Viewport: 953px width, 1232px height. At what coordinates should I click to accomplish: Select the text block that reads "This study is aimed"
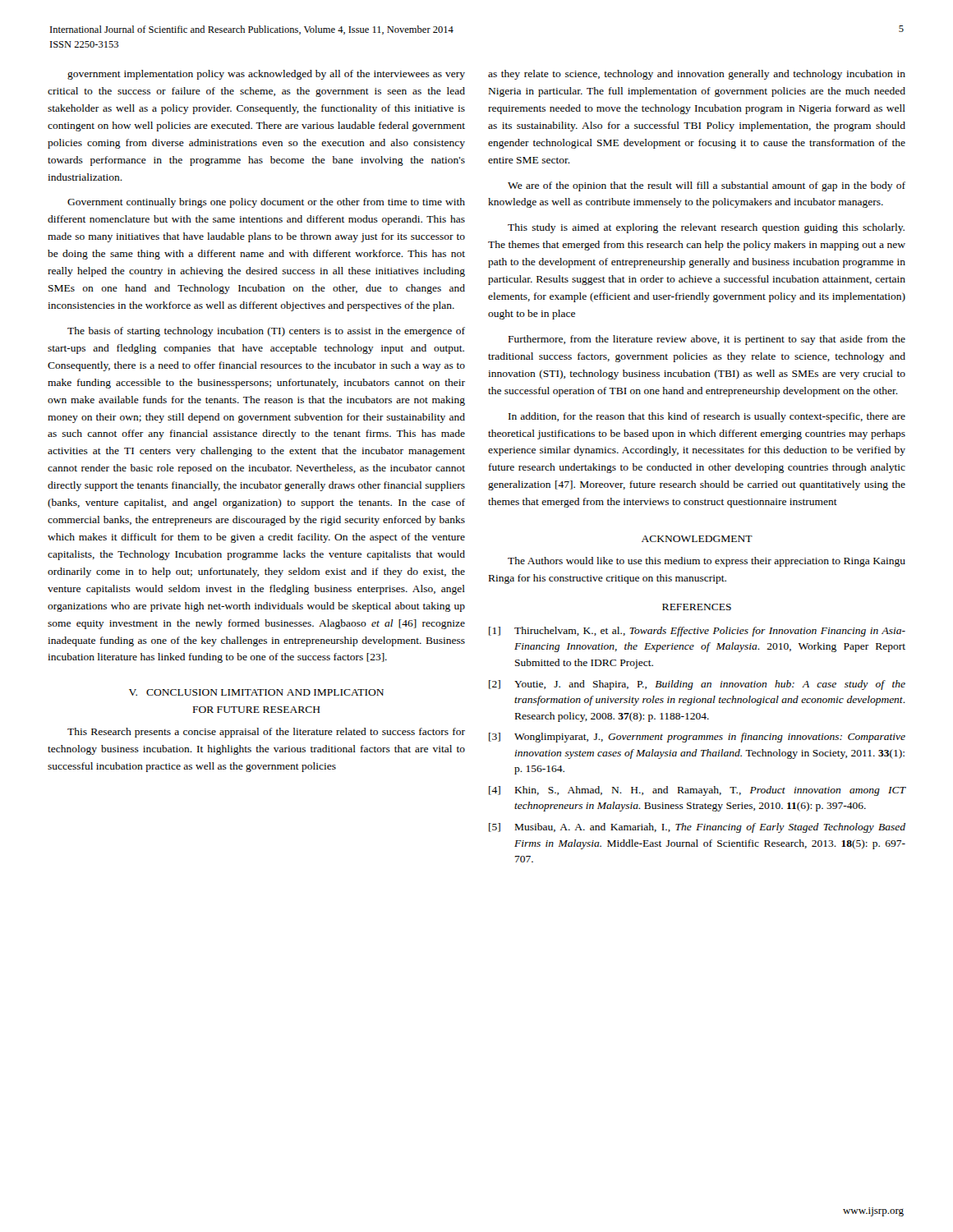click(x=697, y=271)
